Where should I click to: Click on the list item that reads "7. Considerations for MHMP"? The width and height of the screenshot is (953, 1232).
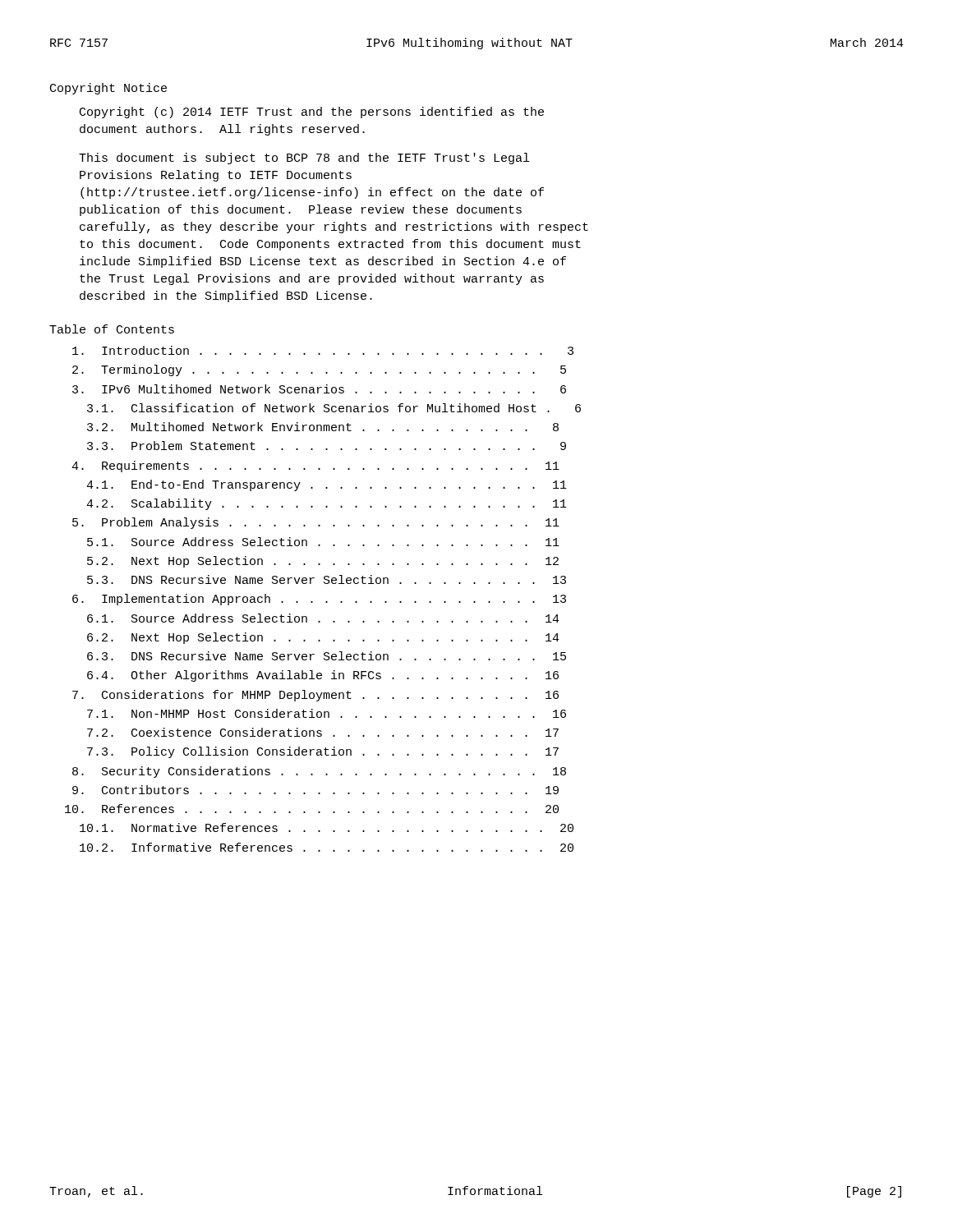click(x=304, y=696)
